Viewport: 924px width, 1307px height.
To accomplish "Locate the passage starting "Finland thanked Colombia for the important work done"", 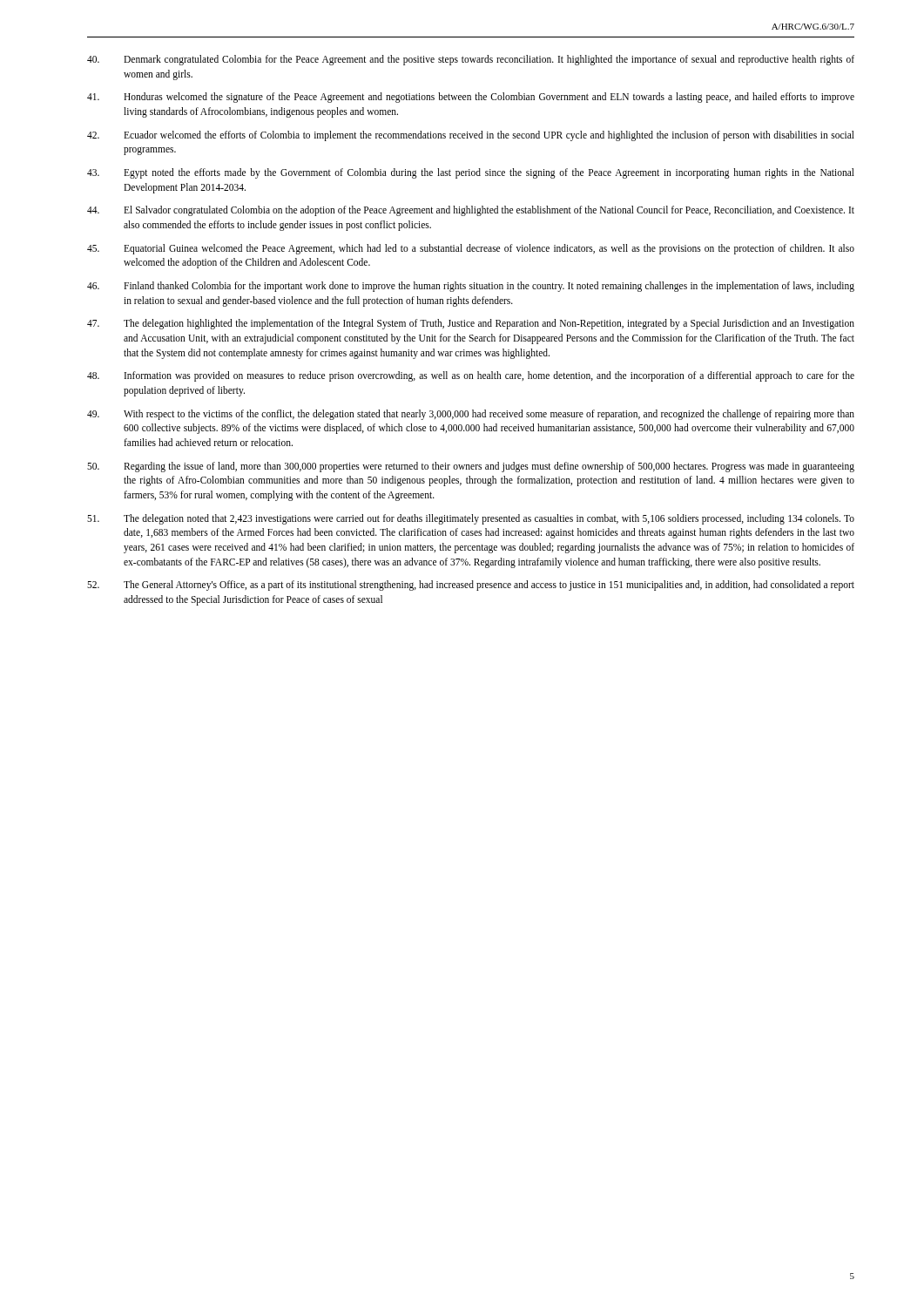I will coord(471,293).
